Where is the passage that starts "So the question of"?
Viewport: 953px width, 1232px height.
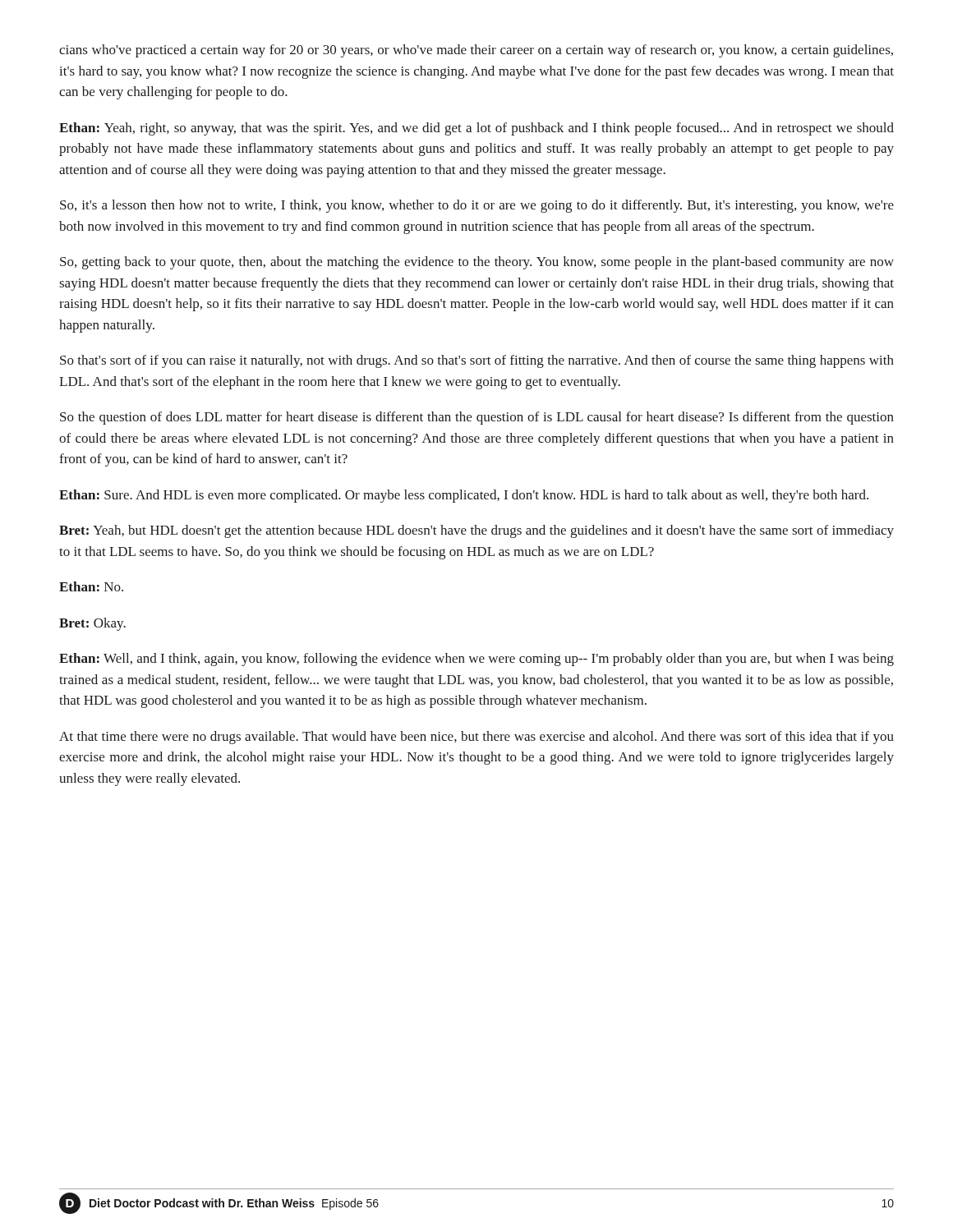pos(476,438)
